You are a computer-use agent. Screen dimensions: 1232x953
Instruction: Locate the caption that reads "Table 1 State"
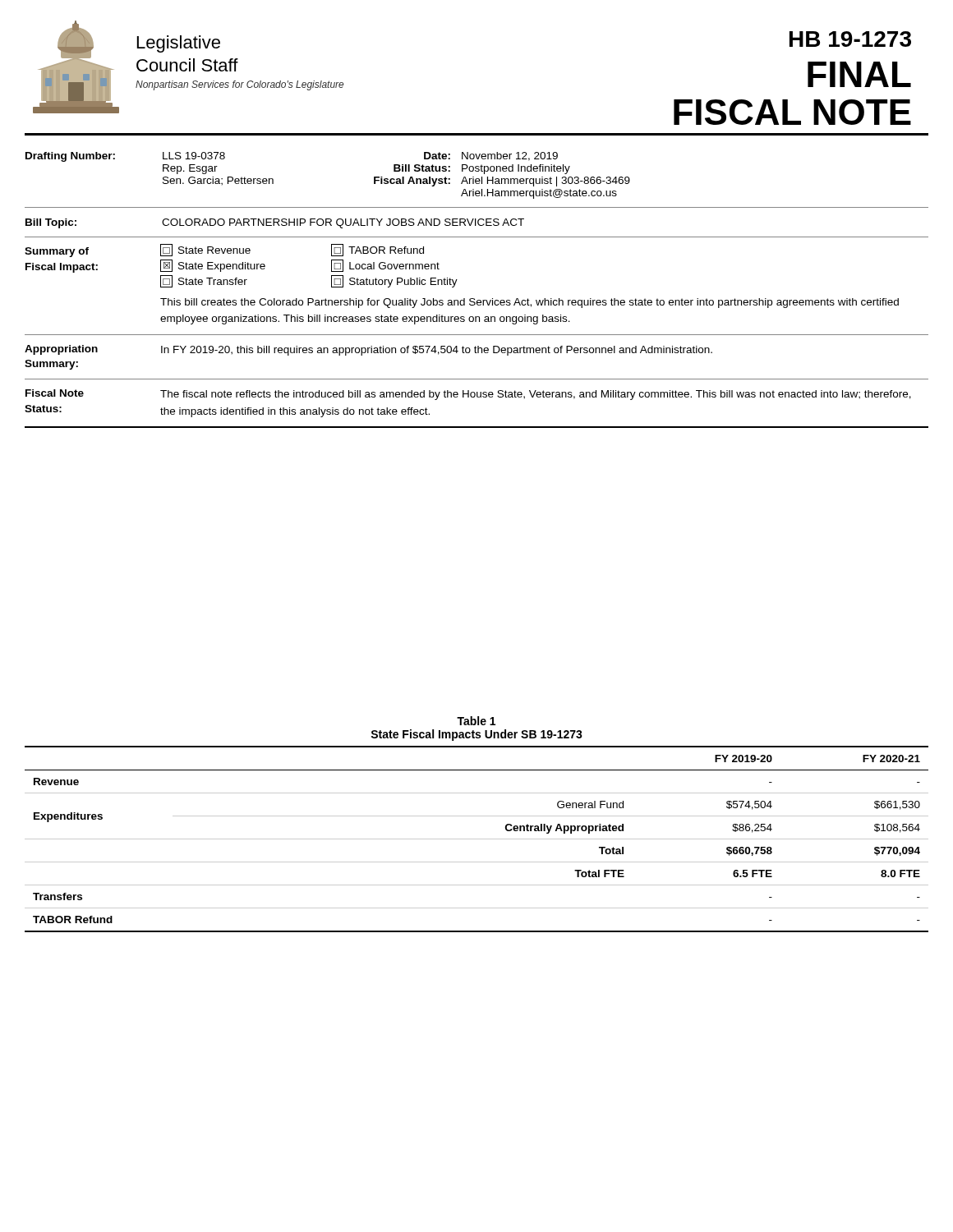click(476, 728)
